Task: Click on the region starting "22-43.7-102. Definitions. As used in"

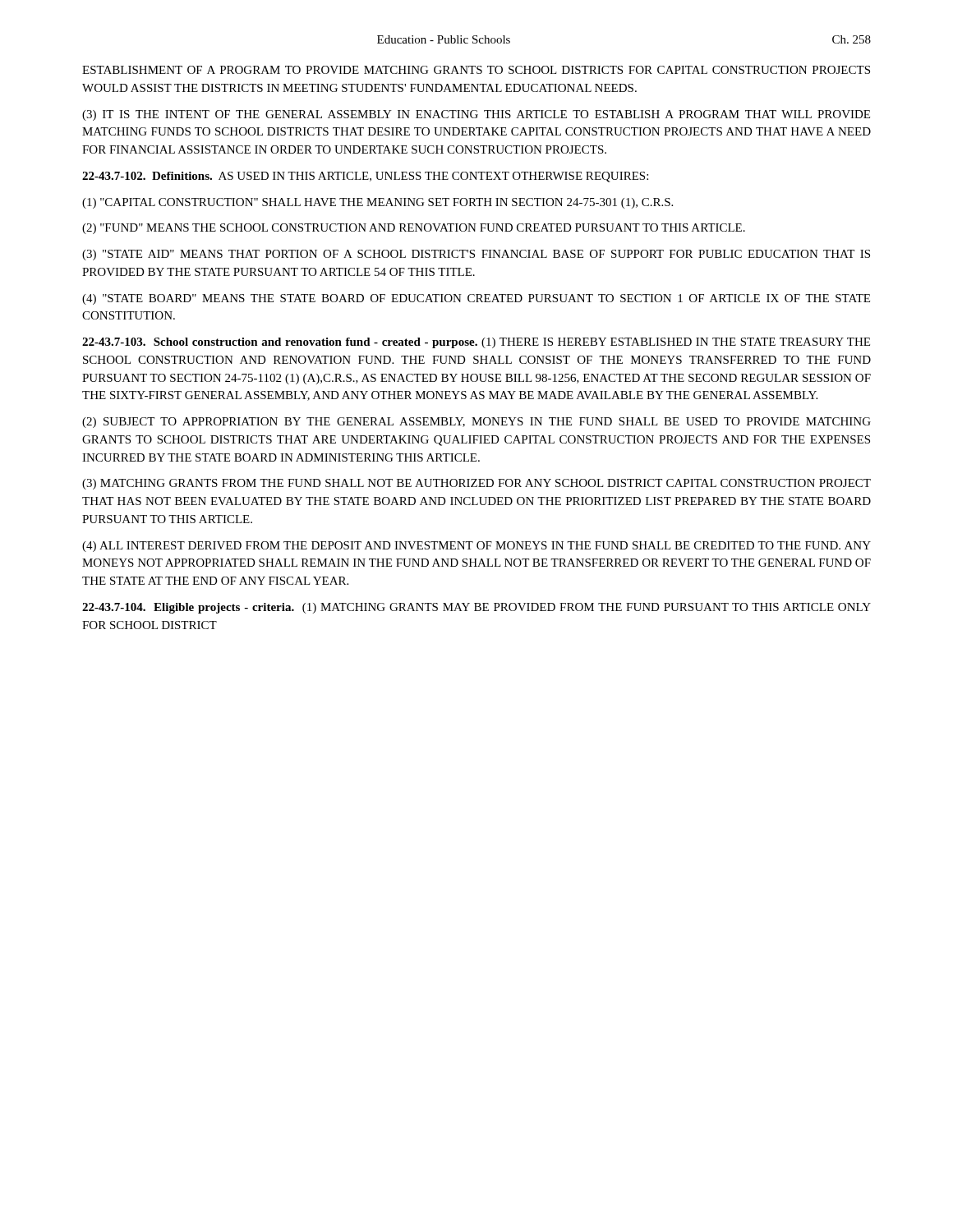Action: coord(366,176)
